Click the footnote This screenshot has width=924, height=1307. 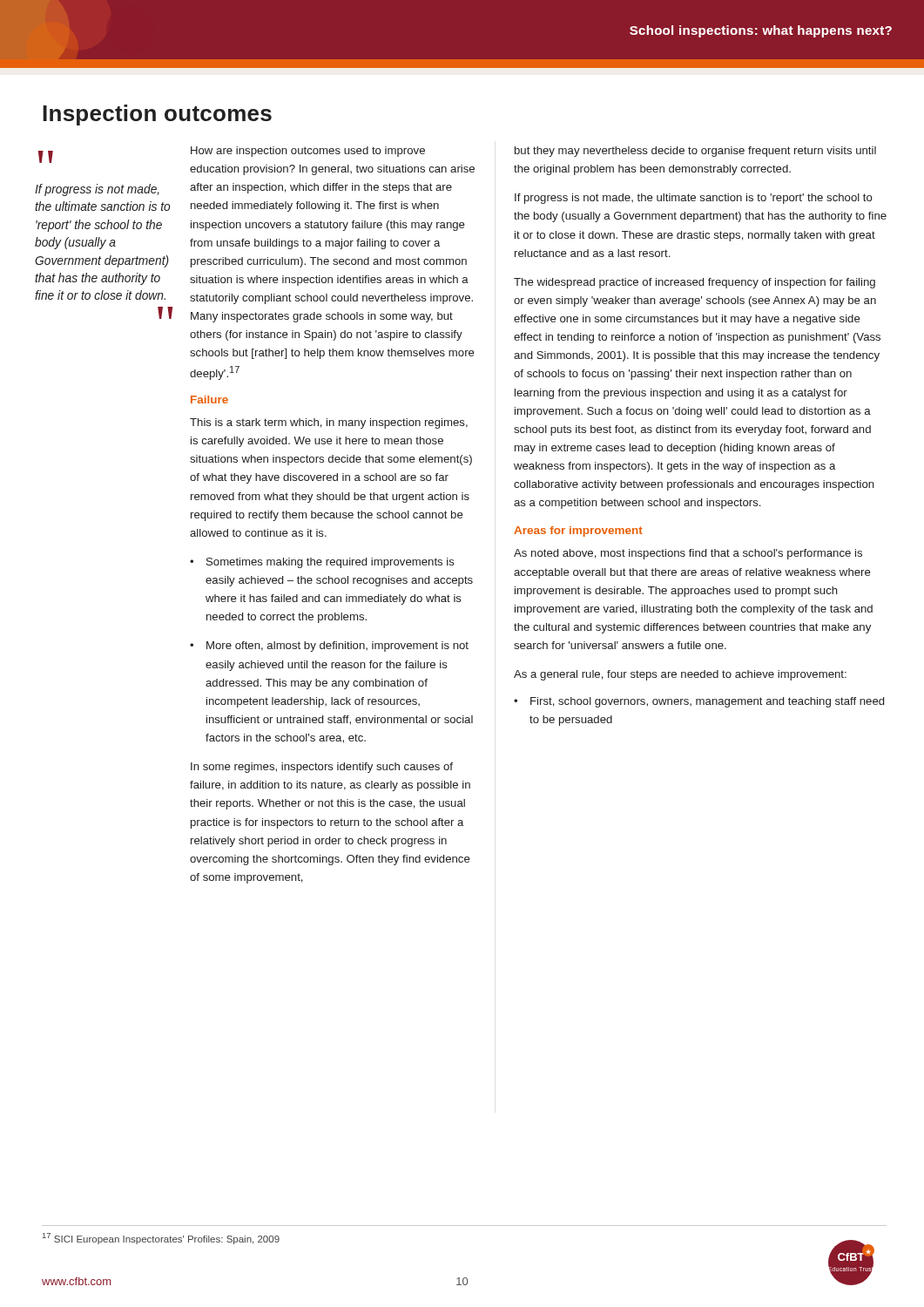161,1237
